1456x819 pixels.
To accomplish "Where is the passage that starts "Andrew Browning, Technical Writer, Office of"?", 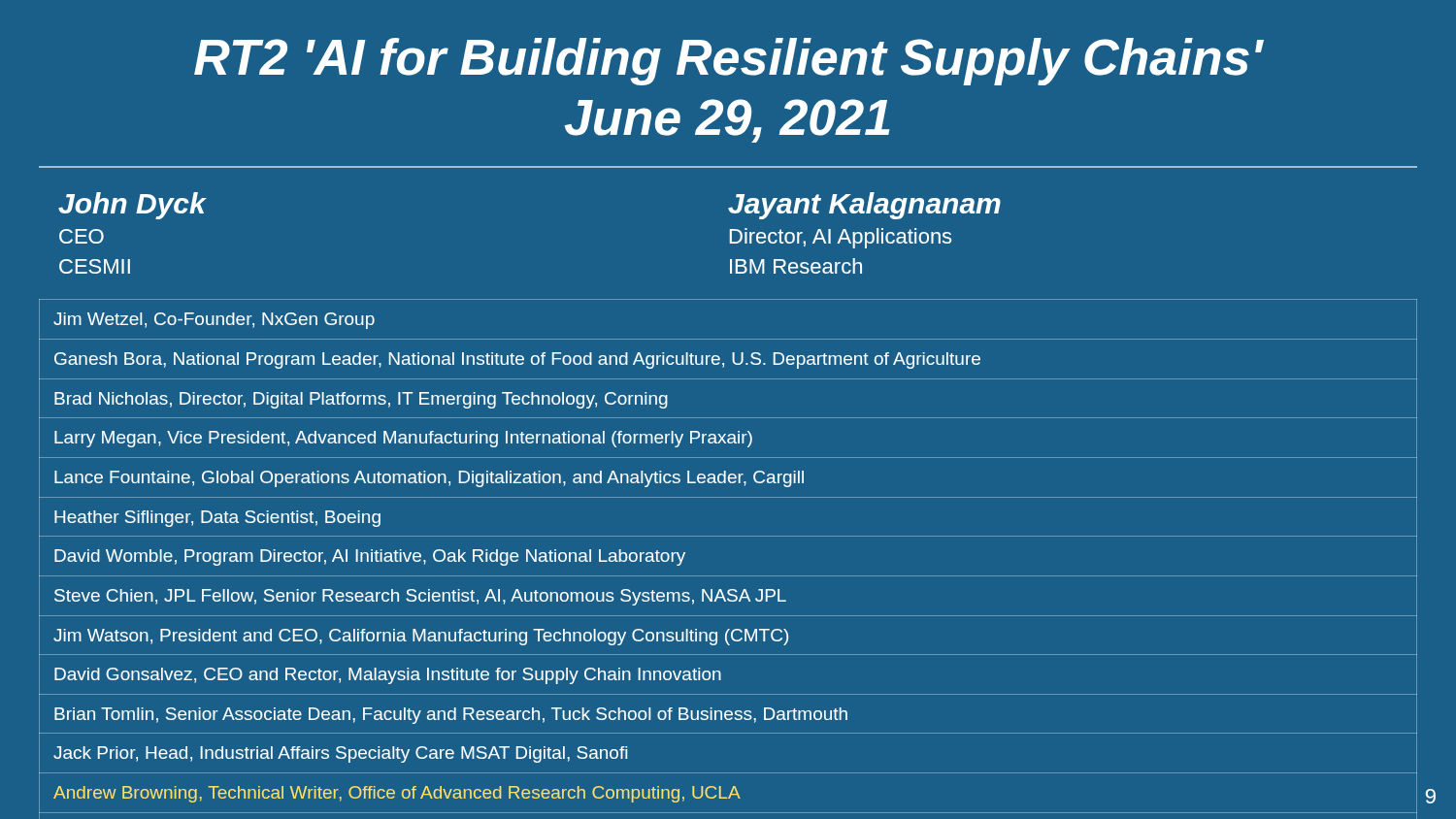I will click(397, 792).
